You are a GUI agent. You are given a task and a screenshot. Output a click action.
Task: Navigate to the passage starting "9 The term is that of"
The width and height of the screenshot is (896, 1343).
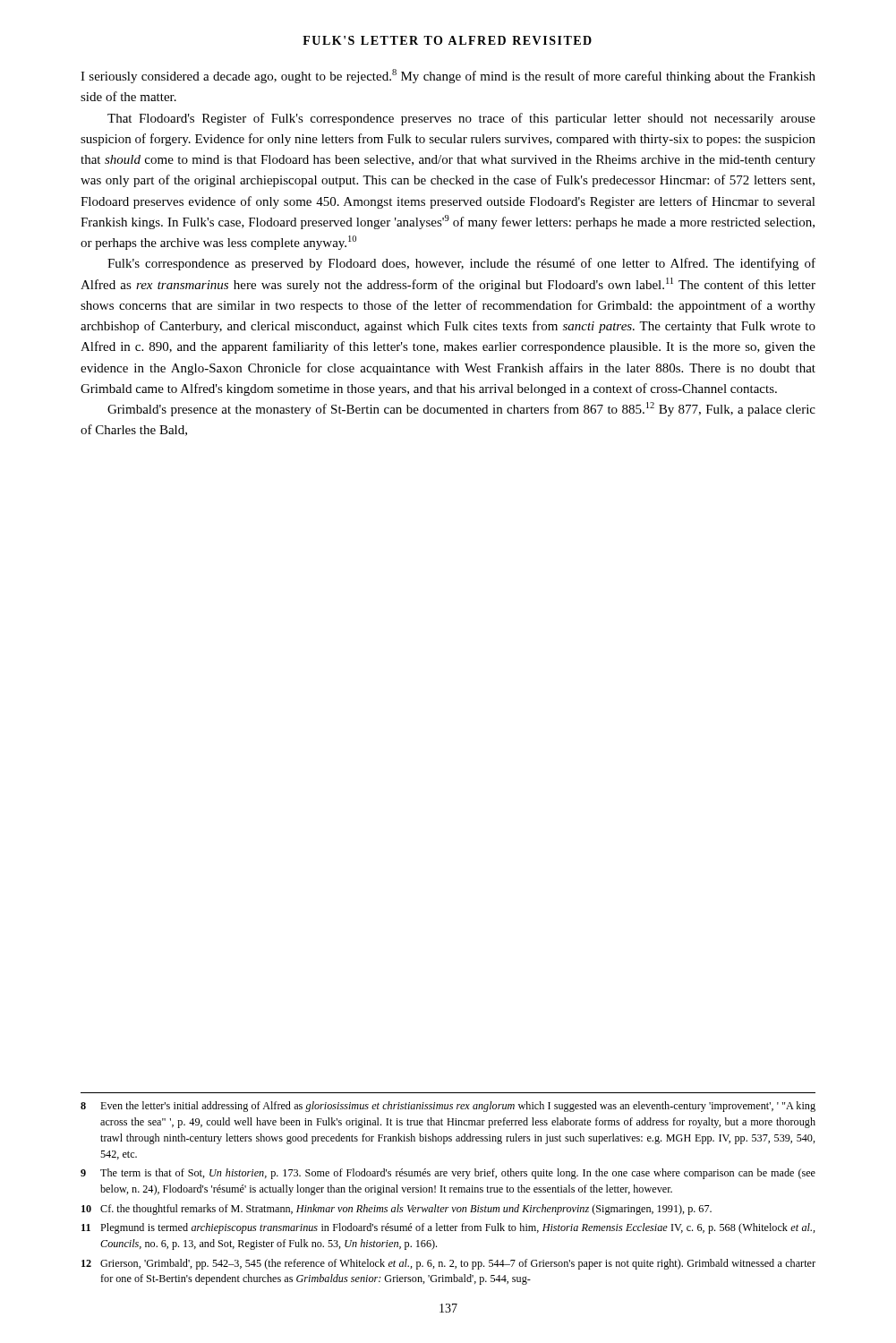coord(448,1182)
